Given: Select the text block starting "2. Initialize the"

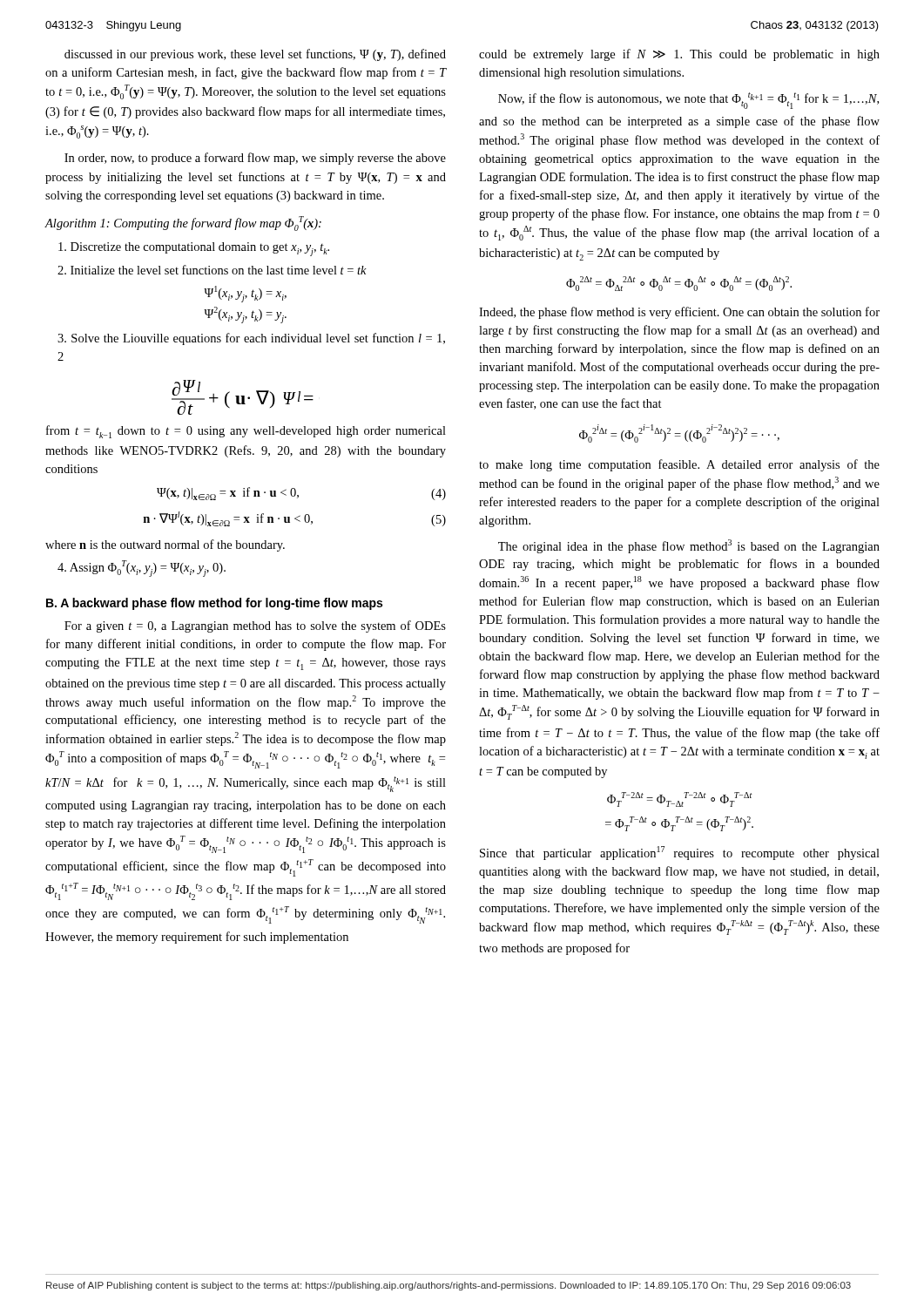Looking at the screenshot, I should click(246, 294).
